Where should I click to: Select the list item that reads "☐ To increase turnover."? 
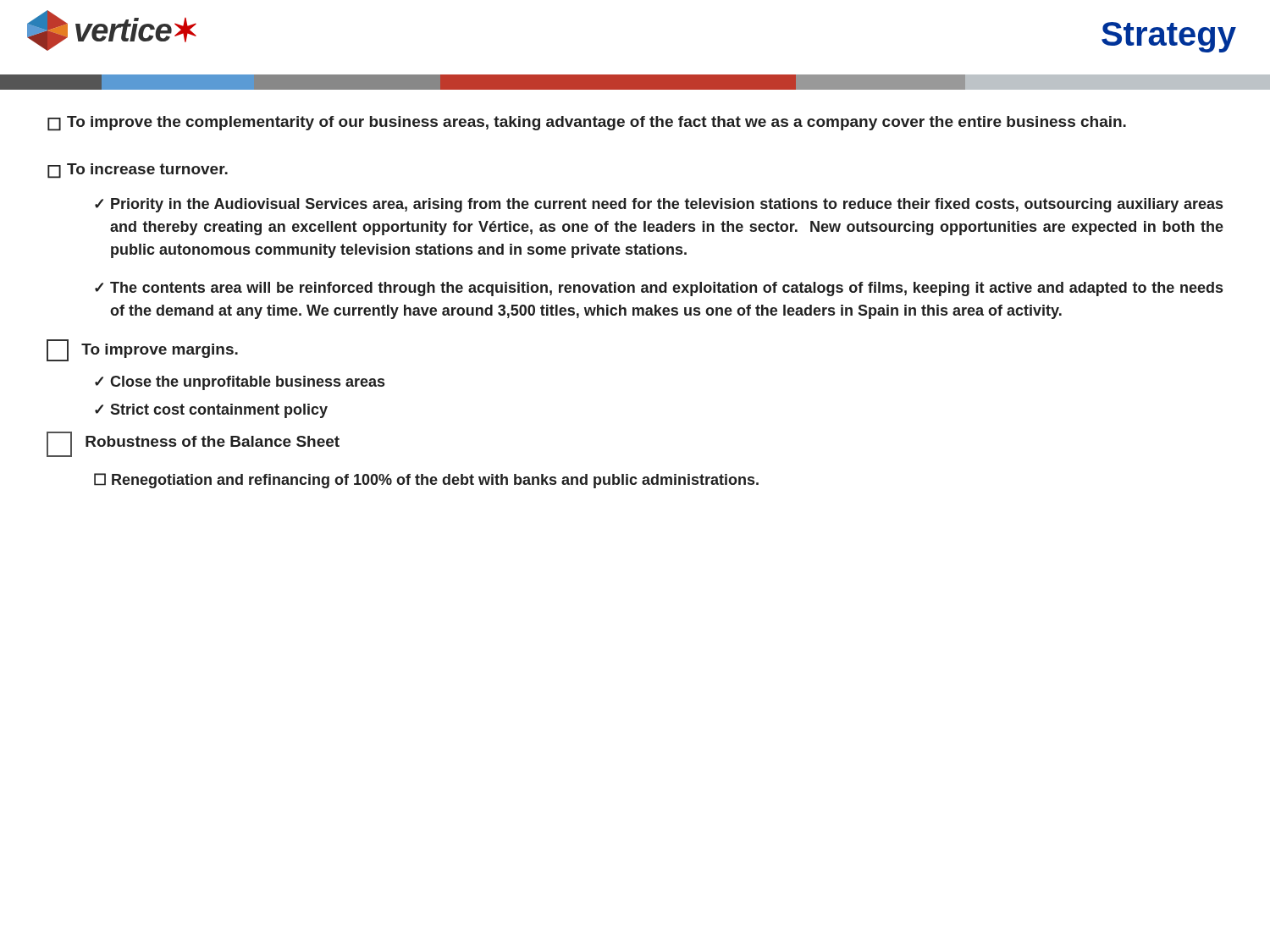pos(138,171)
